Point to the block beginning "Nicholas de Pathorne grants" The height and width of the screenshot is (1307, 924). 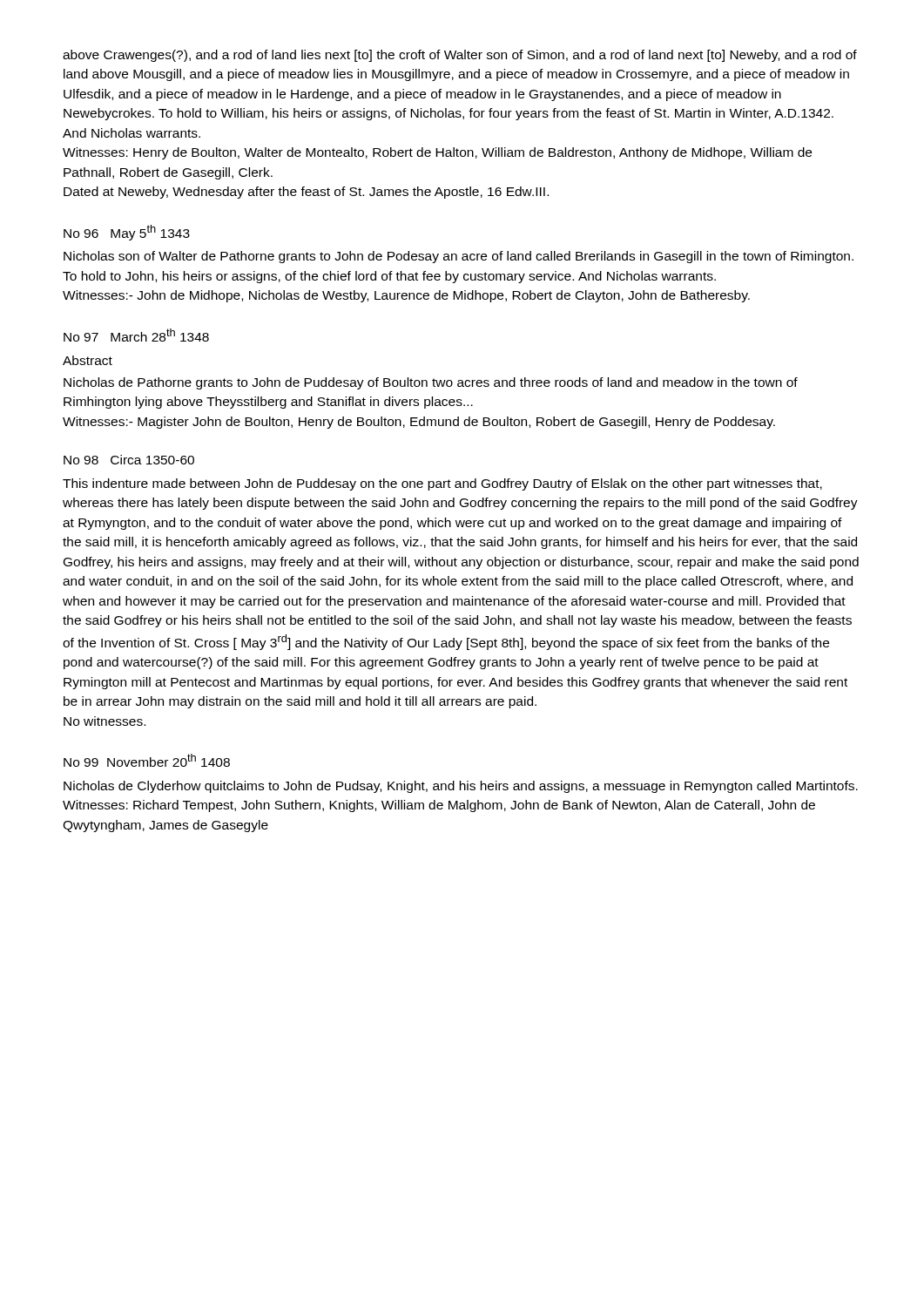(x=430, y=402)
